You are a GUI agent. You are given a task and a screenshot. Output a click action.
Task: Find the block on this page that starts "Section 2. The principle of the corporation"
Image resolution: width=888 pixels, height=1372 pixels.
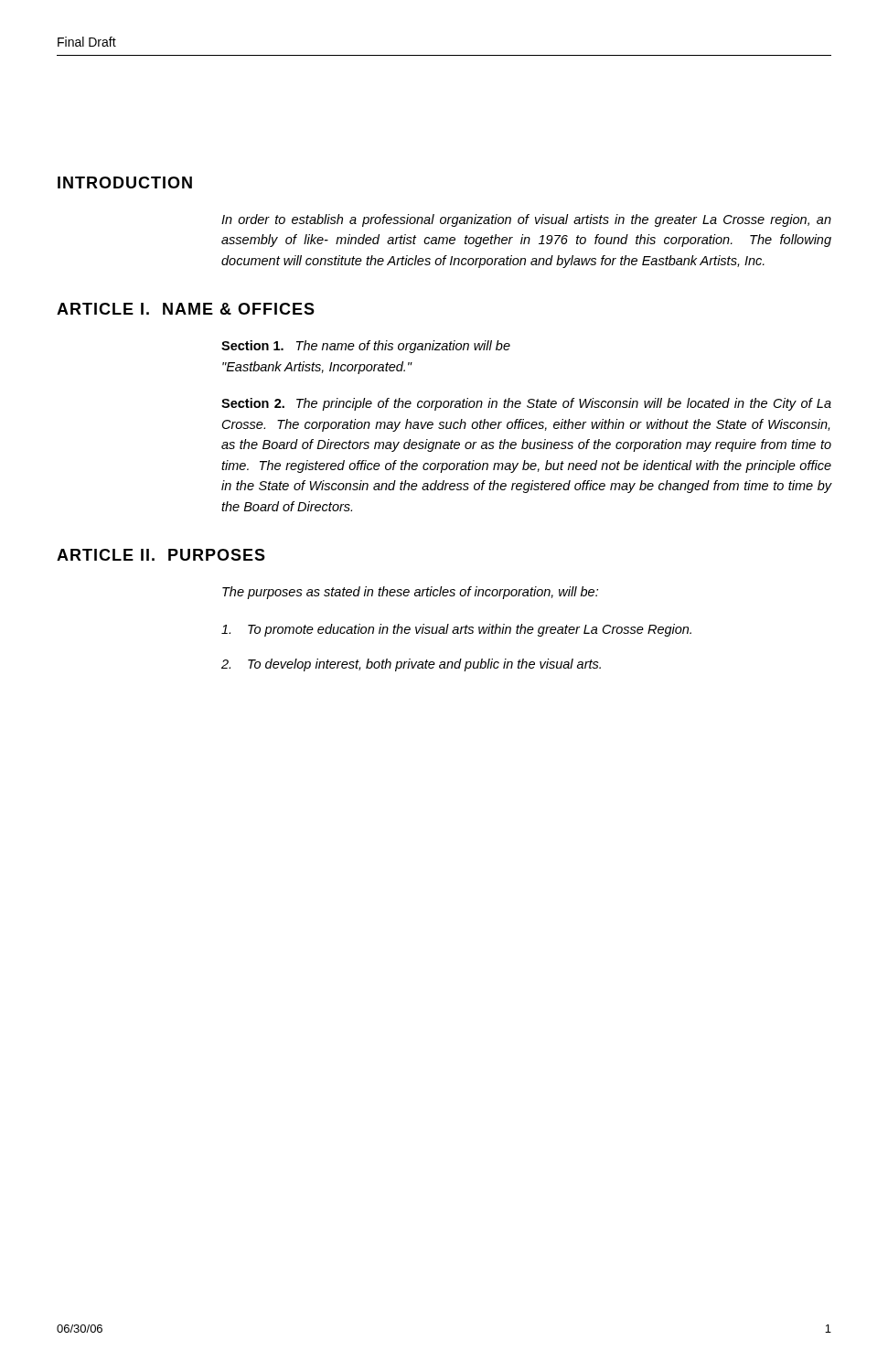pos(526,455)
